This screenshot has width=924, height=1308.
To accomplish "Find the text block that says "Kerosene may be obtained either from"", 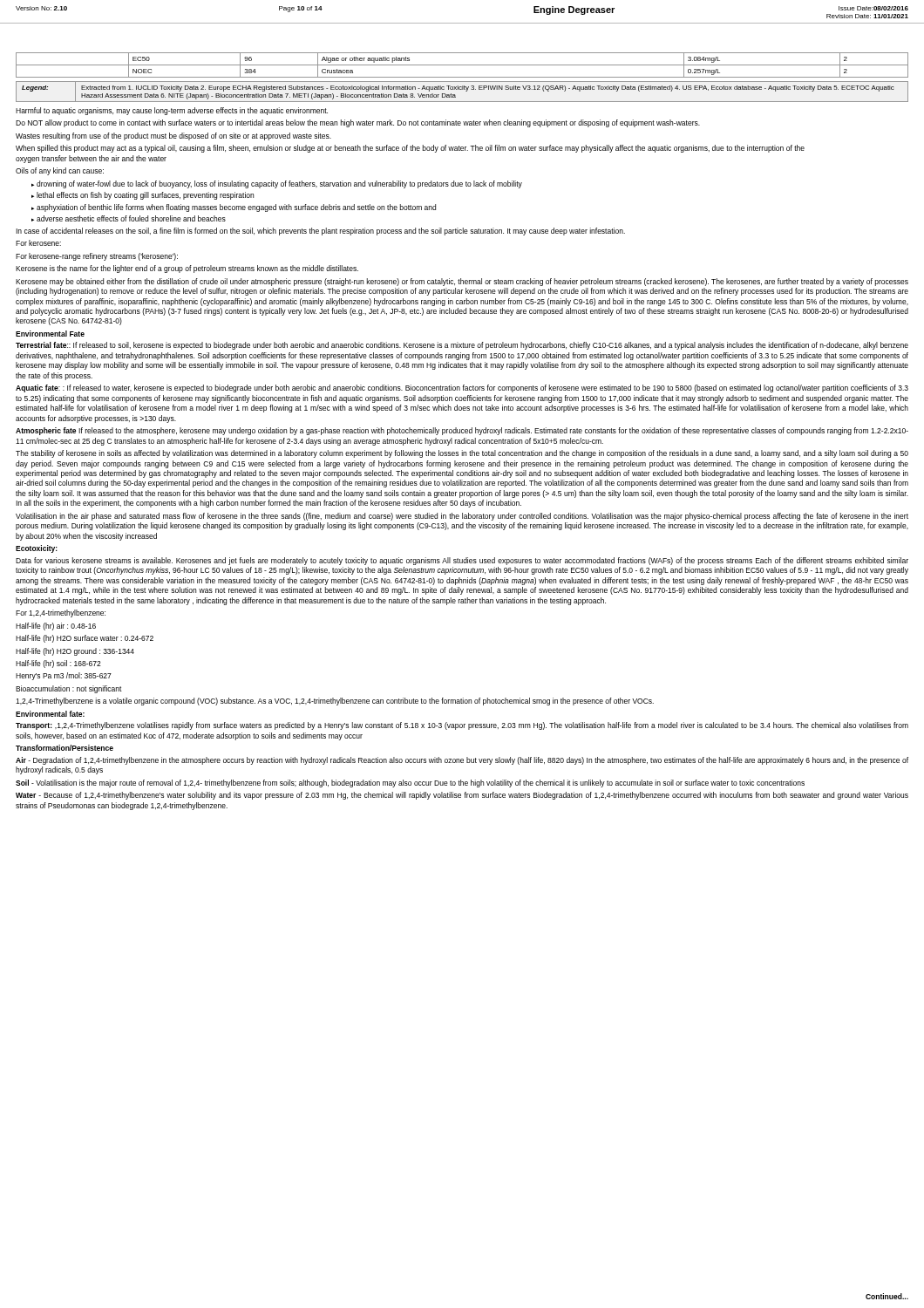I will coord(462,302).
